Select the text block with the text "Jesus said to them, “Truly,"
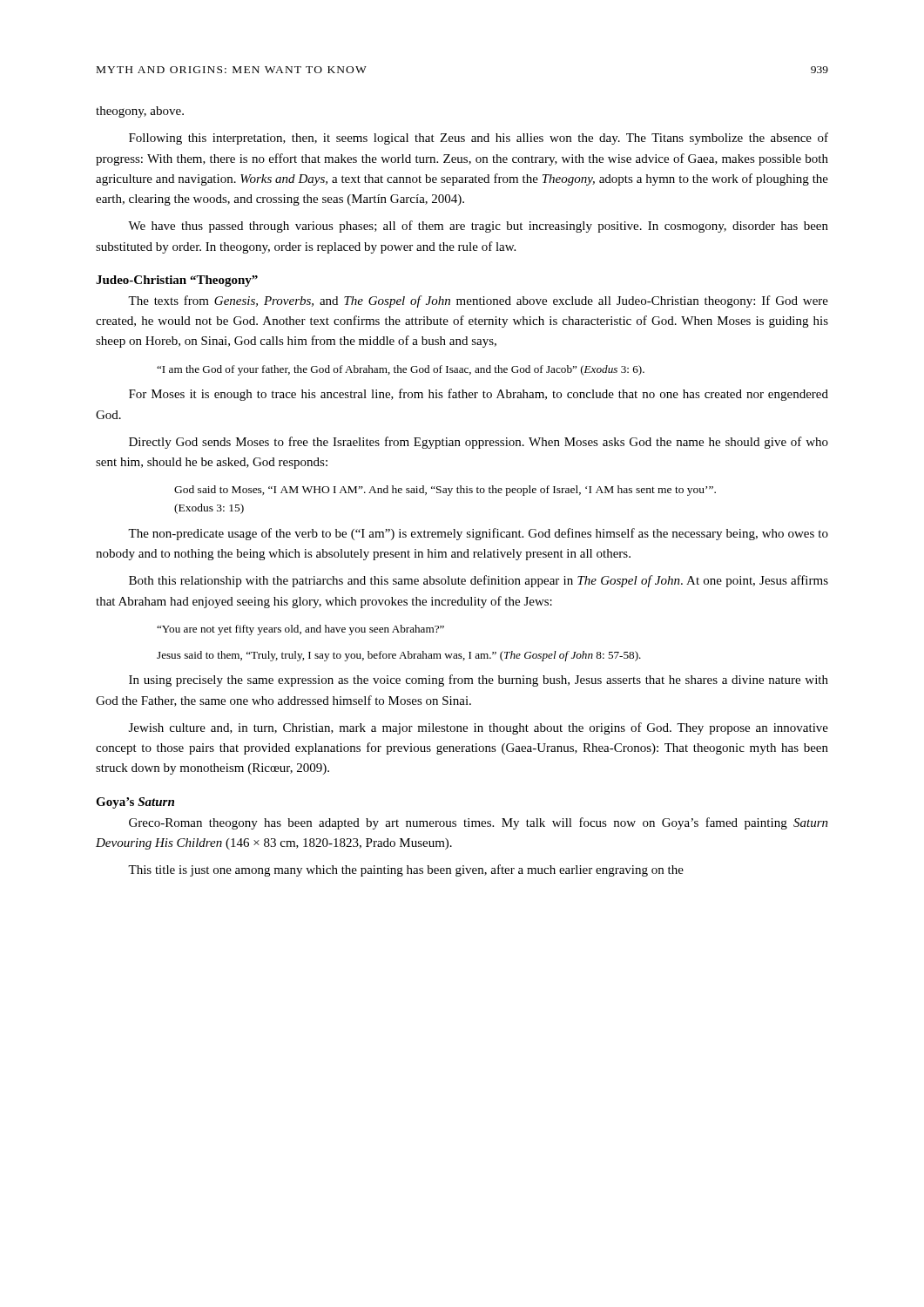This screenshot has height=1307, width=924. pyautogui.click(x=399, y=654)
